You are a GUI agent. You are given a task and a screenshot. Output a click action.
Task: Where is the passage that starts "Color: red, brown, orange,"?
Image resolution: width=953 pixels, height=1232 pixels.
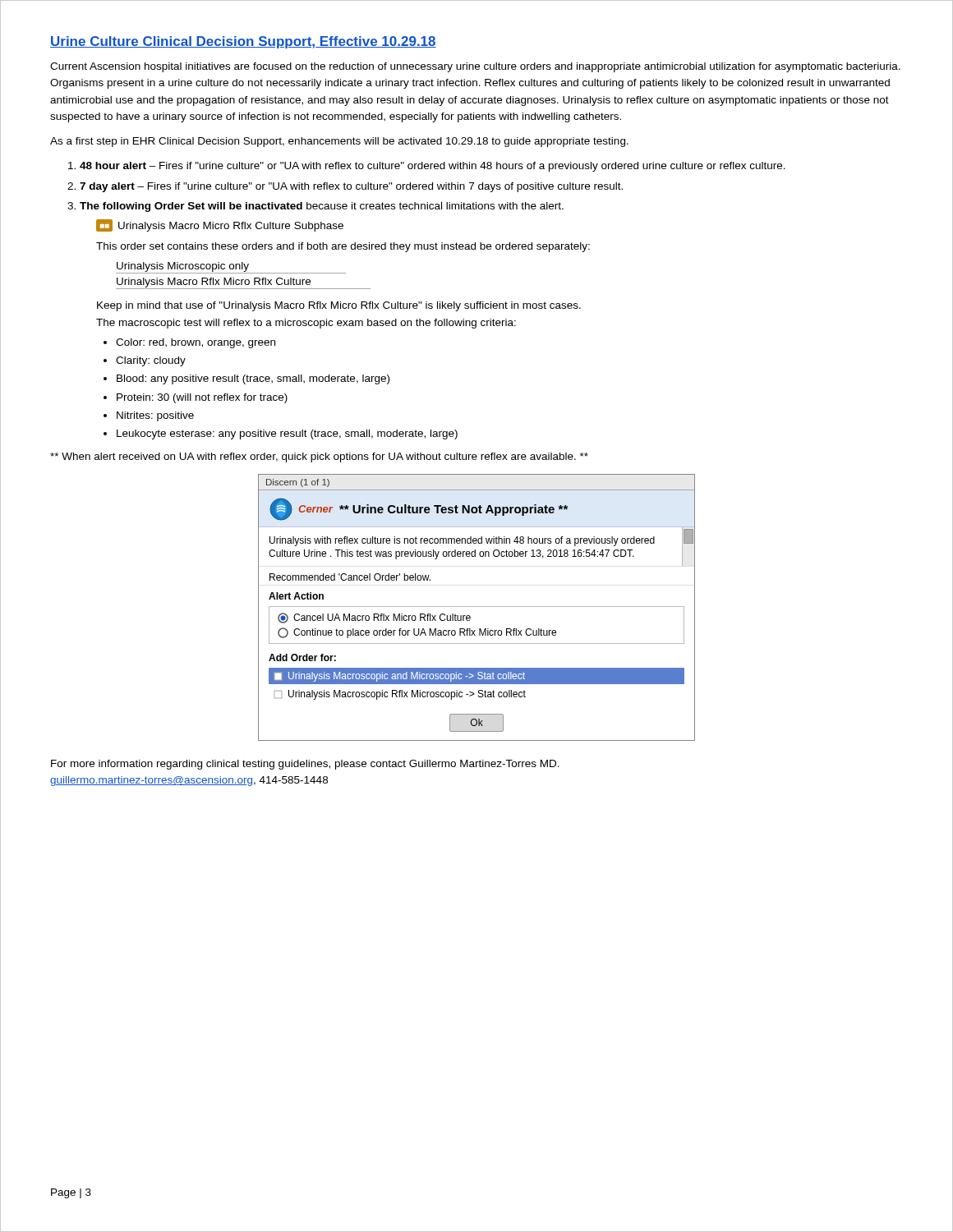click(x=196, y=343)
